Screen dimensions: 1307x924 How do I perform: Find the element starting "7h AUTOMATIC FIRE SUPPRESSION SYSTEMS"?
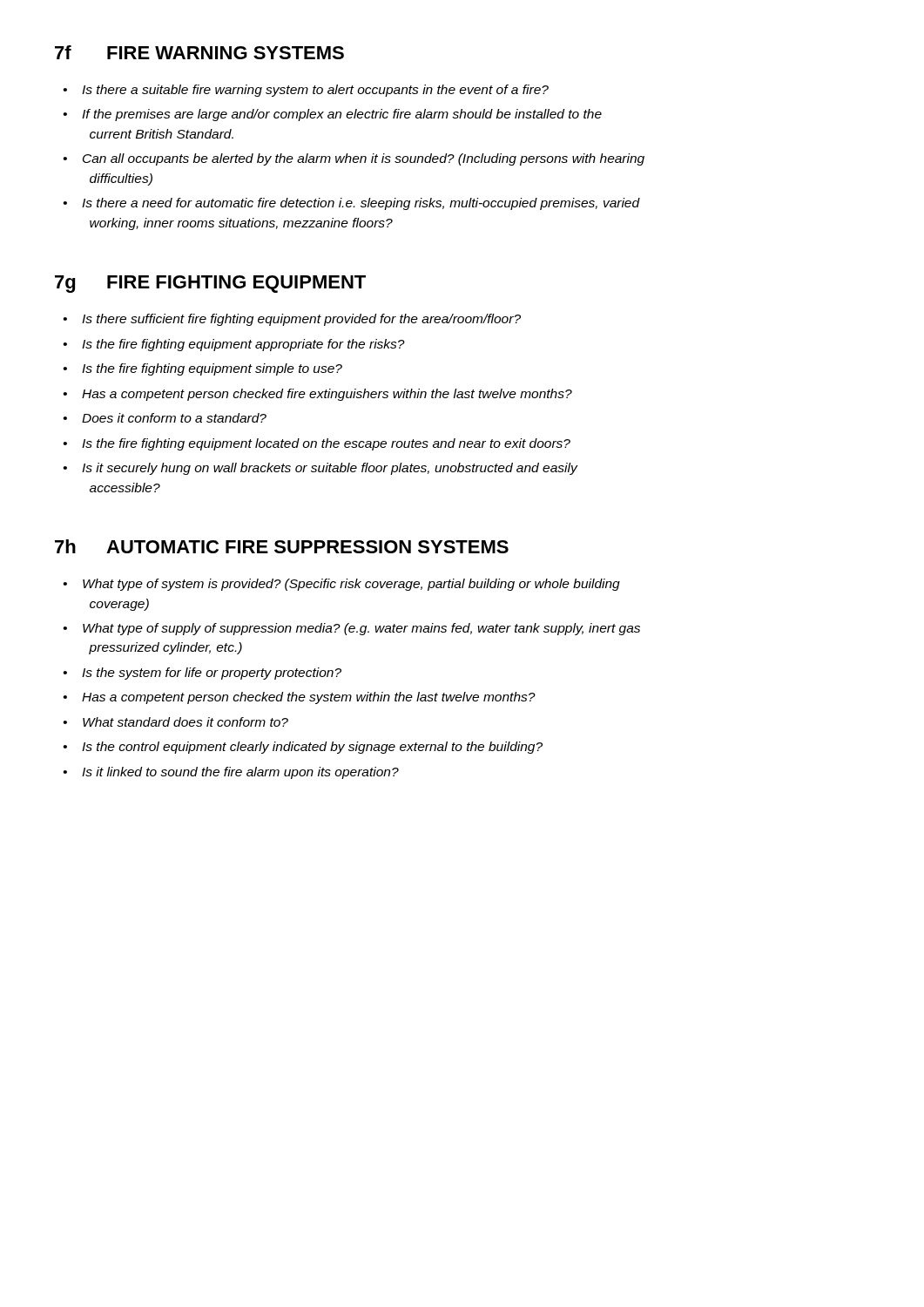pos(281,547)
